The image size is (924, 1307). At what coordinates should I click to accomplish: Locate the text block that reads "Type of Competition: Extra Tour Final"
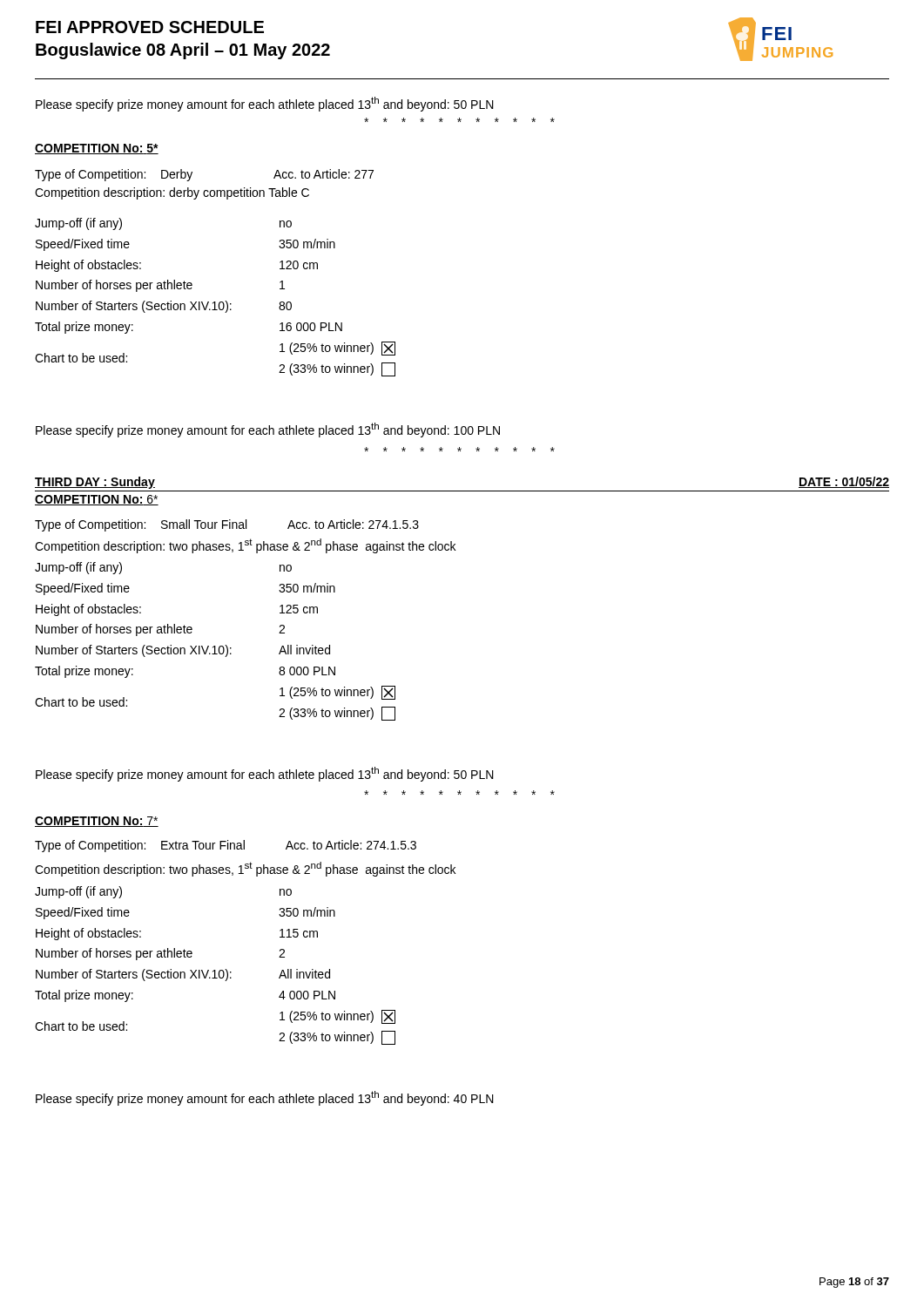pos(226,846)
